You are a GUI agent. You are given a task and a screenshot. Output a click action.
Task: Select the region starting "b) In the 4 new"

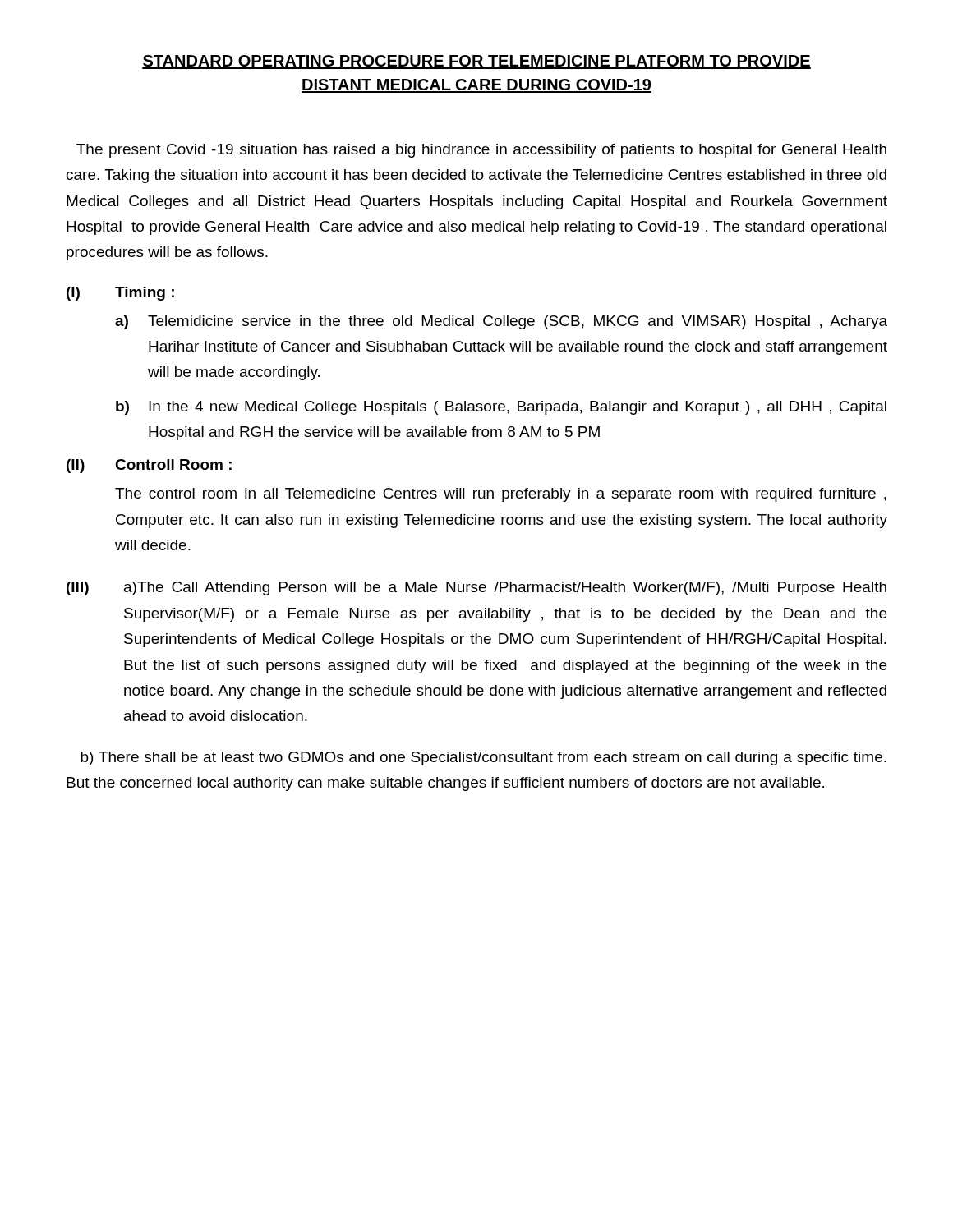click(501, 419)
